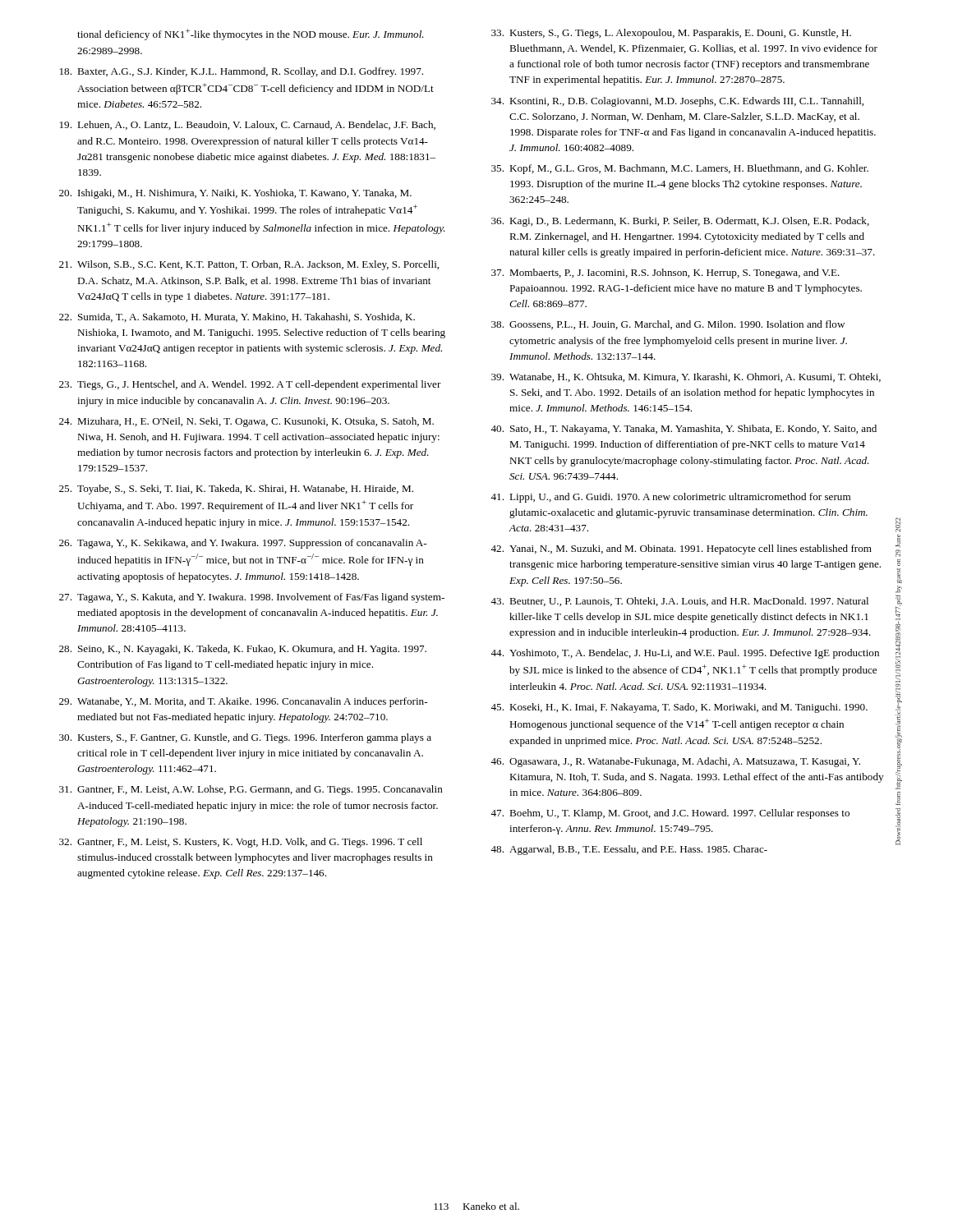
Task: Click on the list item that reads "18. Baxter, A.G., S.J. Kinder, K.J.L. Hammond,"
Action: (251, 88)
